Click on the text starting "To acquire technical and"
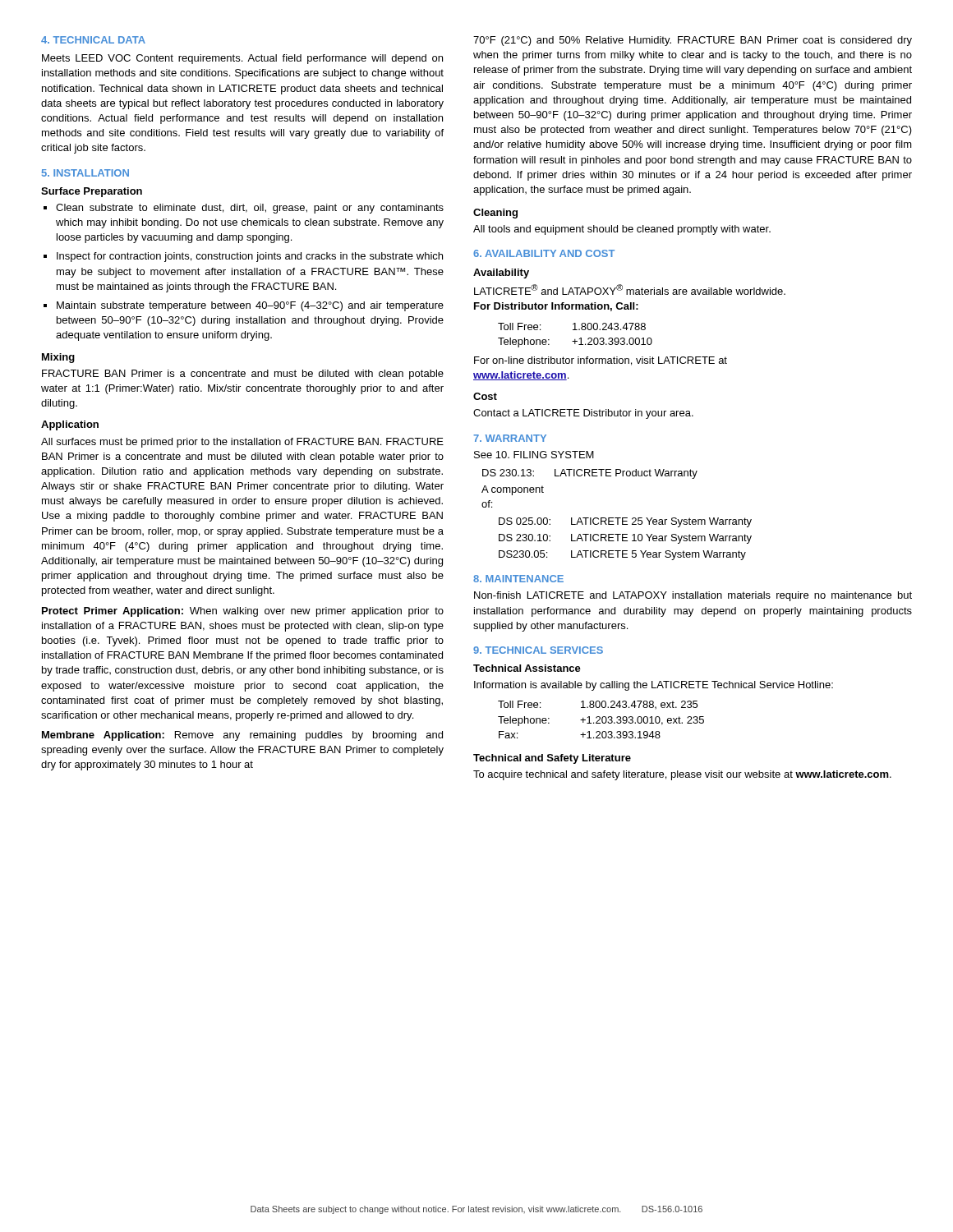 (693, 775)
